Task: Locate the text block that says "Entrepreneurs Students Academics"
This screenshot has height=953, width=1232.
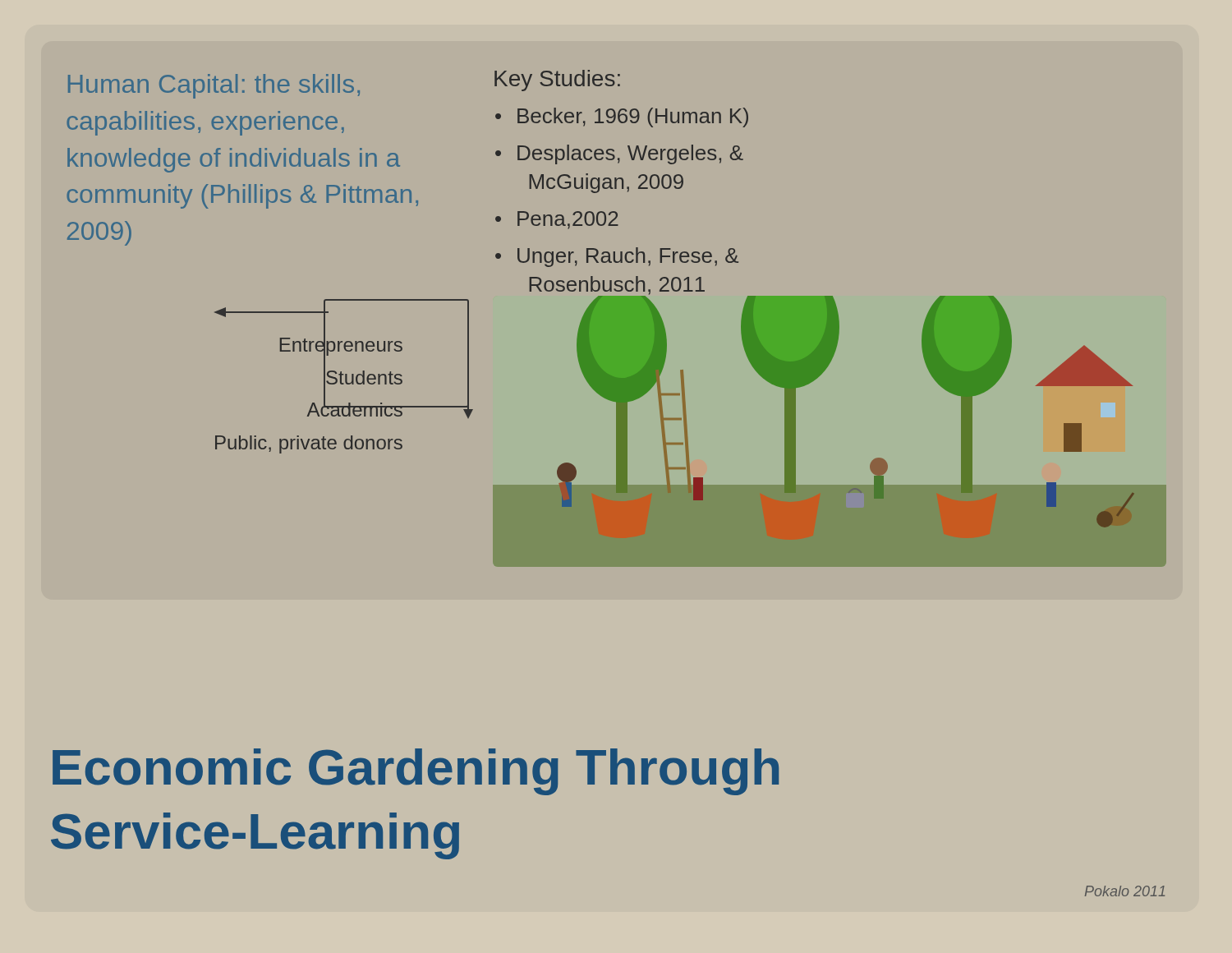Action: click(308, 393)
